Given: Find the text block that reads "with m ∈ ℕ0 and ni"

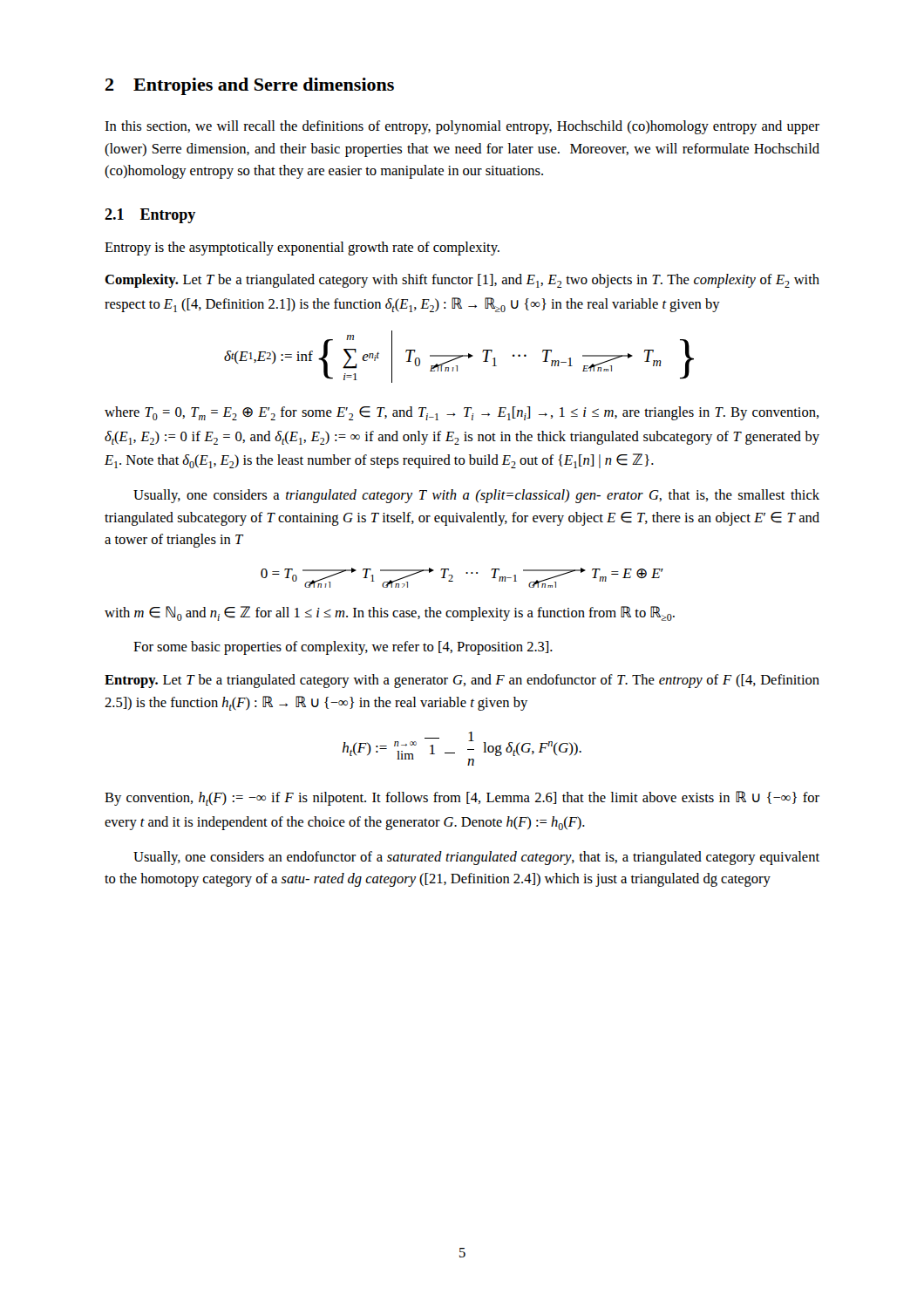Looking at the screenshot, I should tap(462, 614).
